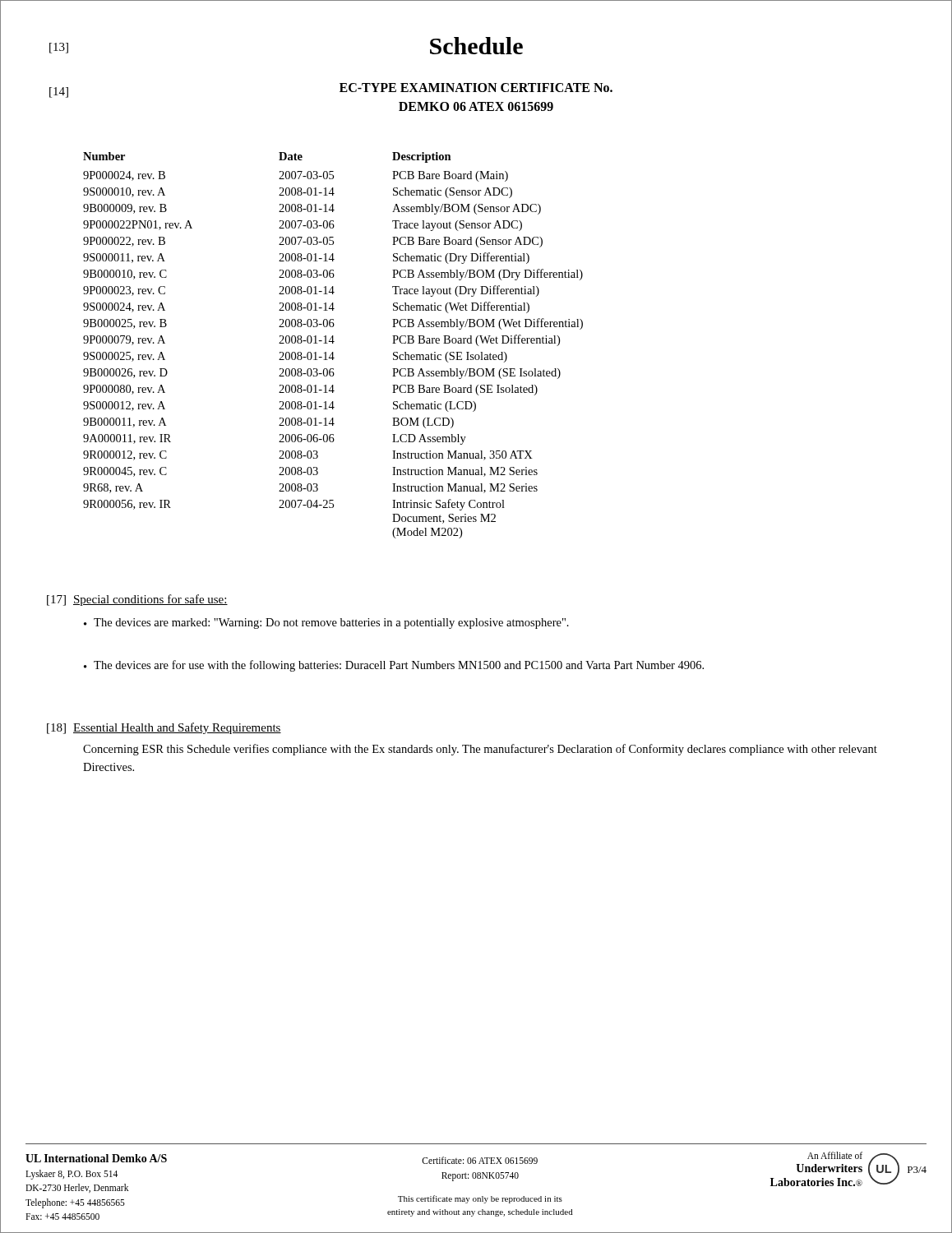Click on the passage starting "• The devices are marked: "Warning: Do not"
Viewport: 952px width, 1233px height.
(x=326, y=623)
